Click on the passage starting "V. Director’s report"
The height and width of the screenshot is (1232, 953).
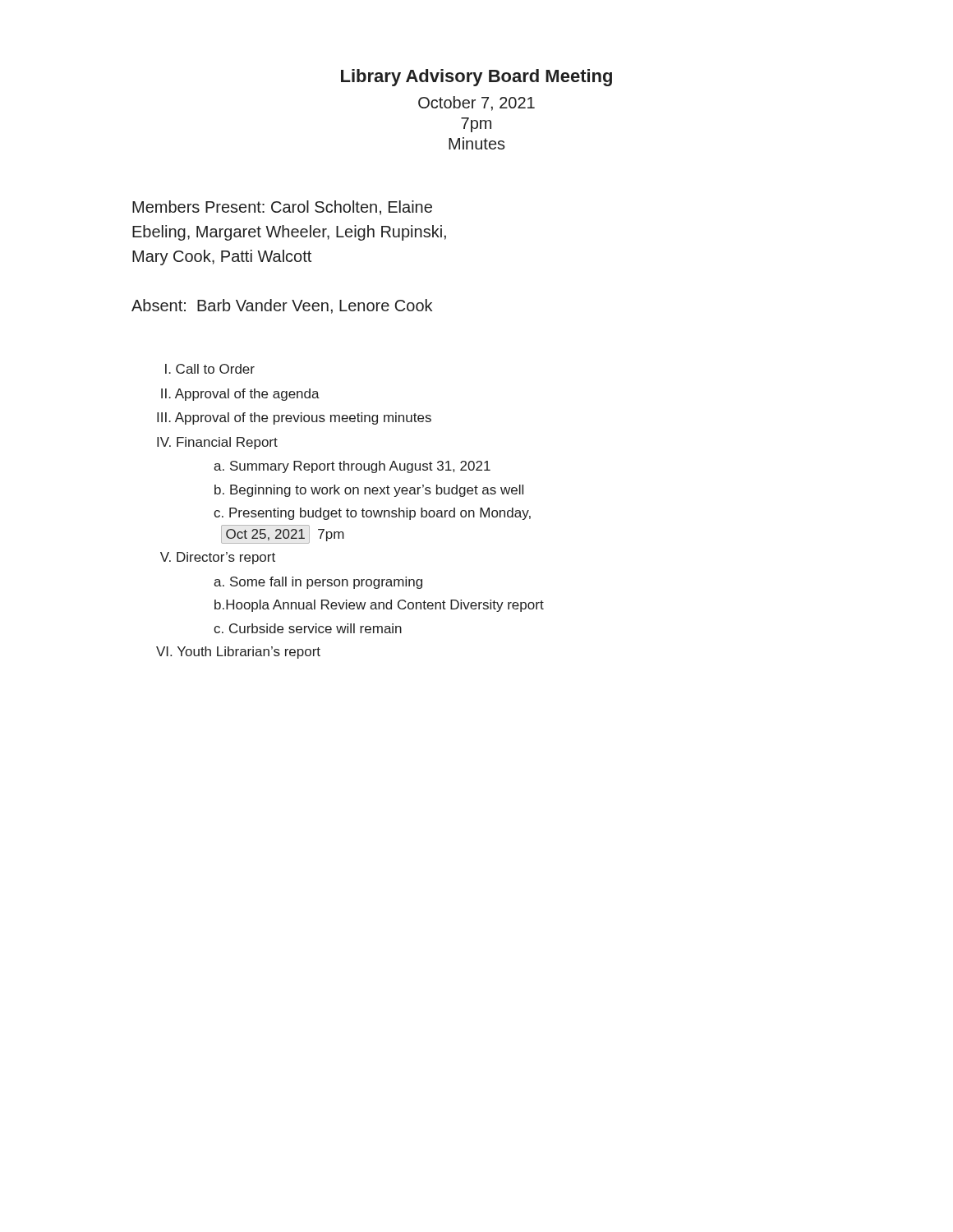(216, 557)
